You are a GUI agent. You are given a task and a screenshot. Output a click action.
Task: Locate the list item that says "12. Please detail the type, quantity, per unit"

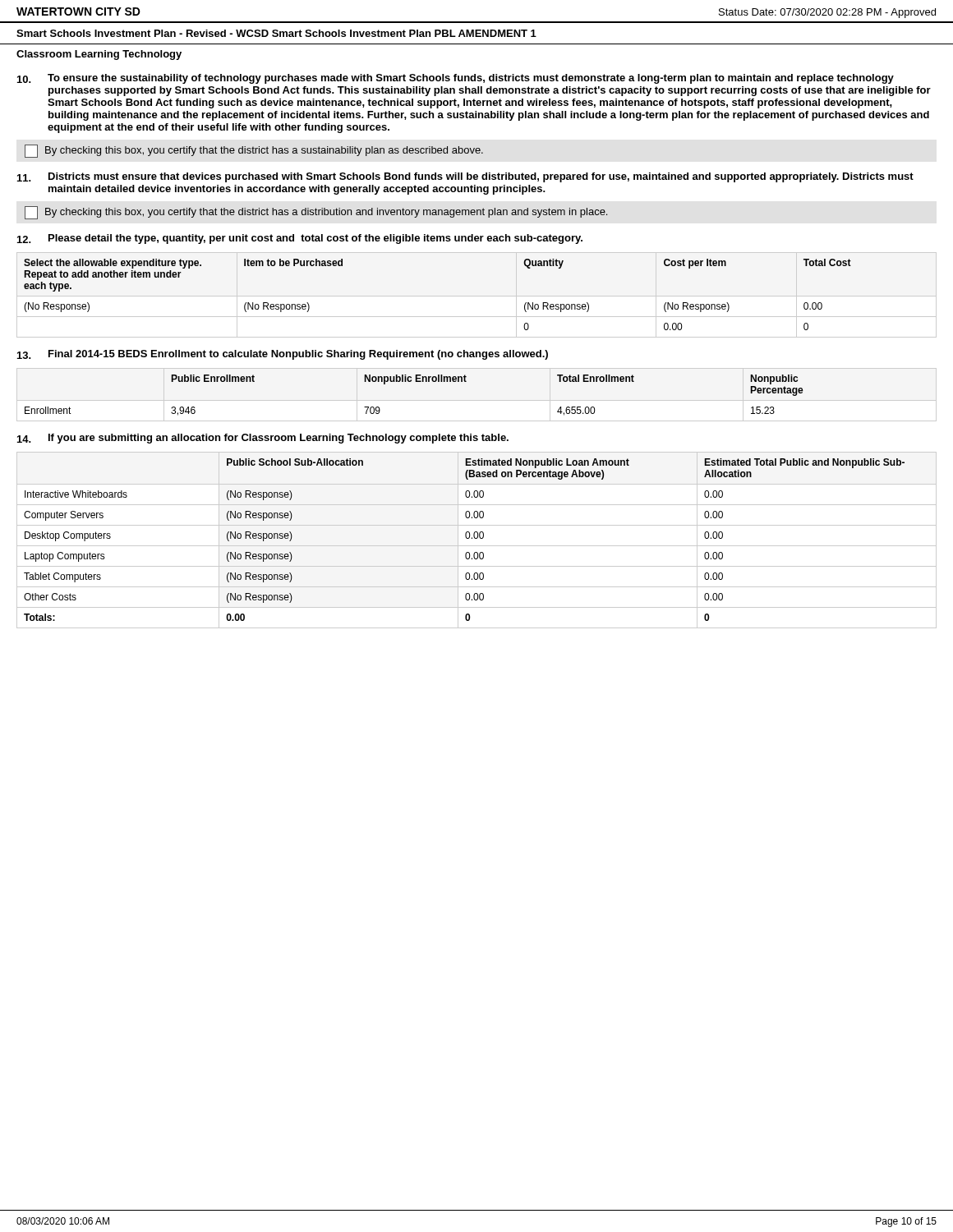pyautogui.click(x=476, y=239)
